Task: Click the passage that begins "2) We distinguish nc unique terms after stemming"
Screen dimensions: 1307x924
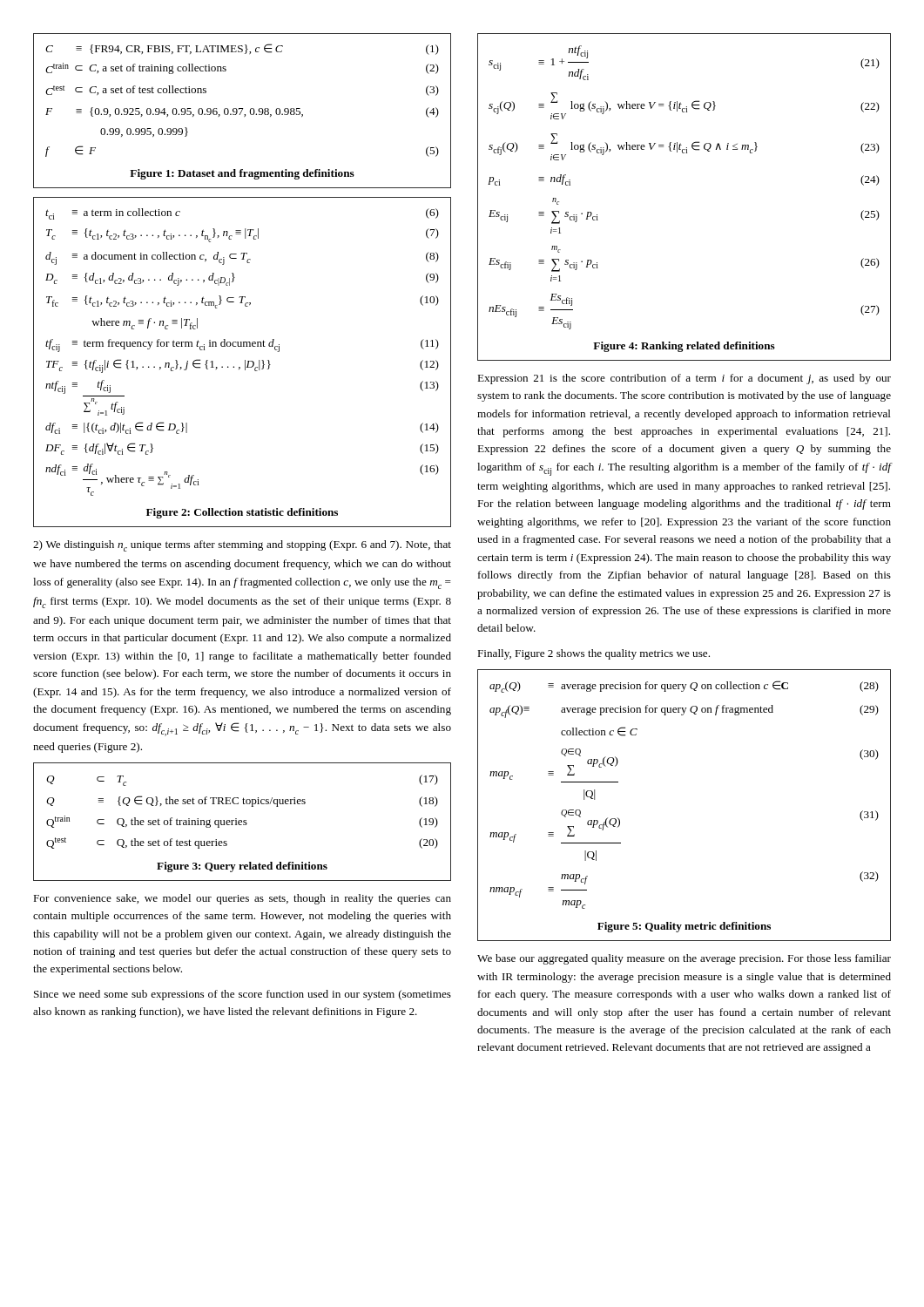Action: (x=242, y=645)
